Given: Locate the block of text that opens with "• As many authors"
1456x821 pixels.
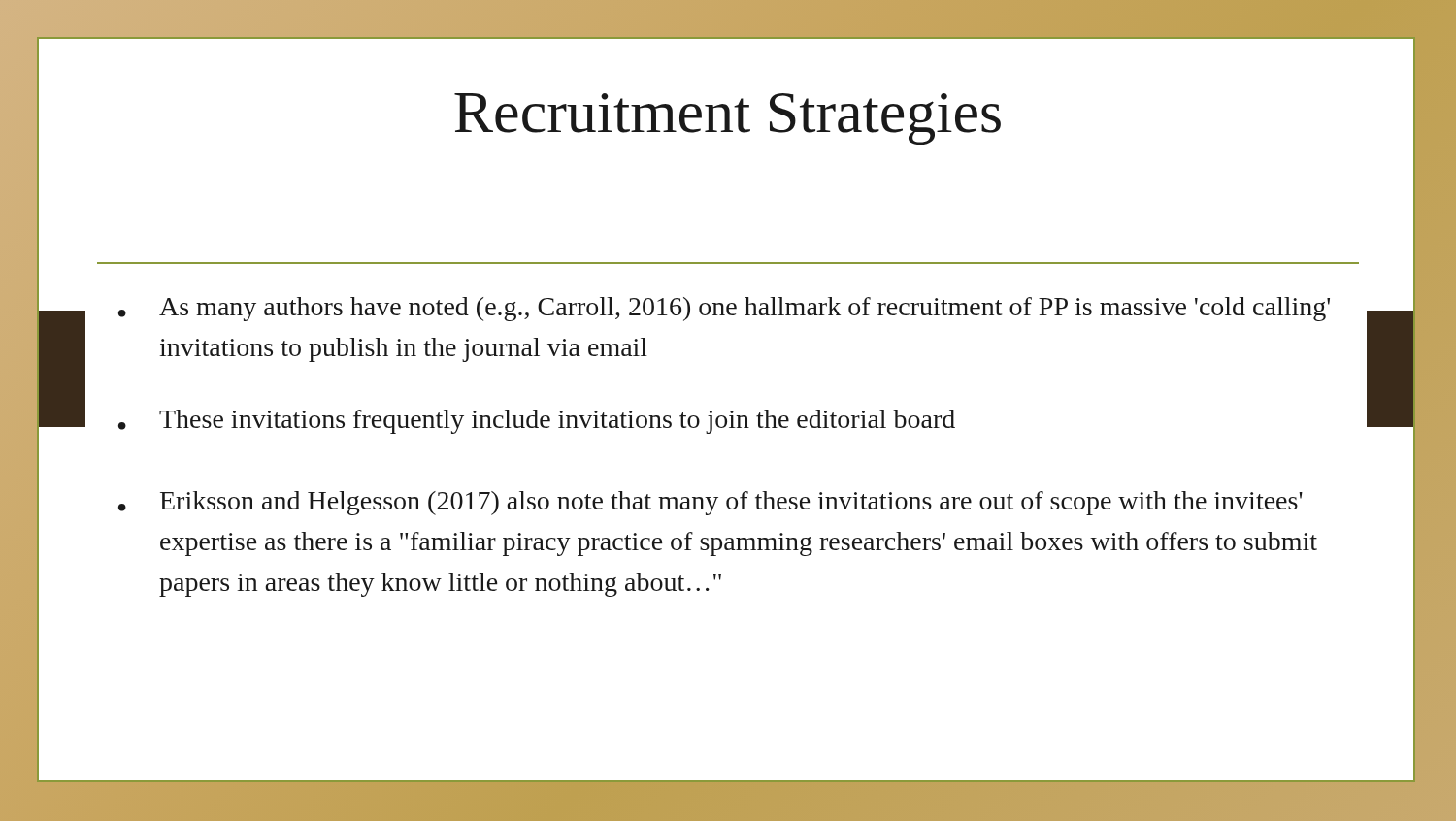Looking at the screenshot, I should [747, 327].
